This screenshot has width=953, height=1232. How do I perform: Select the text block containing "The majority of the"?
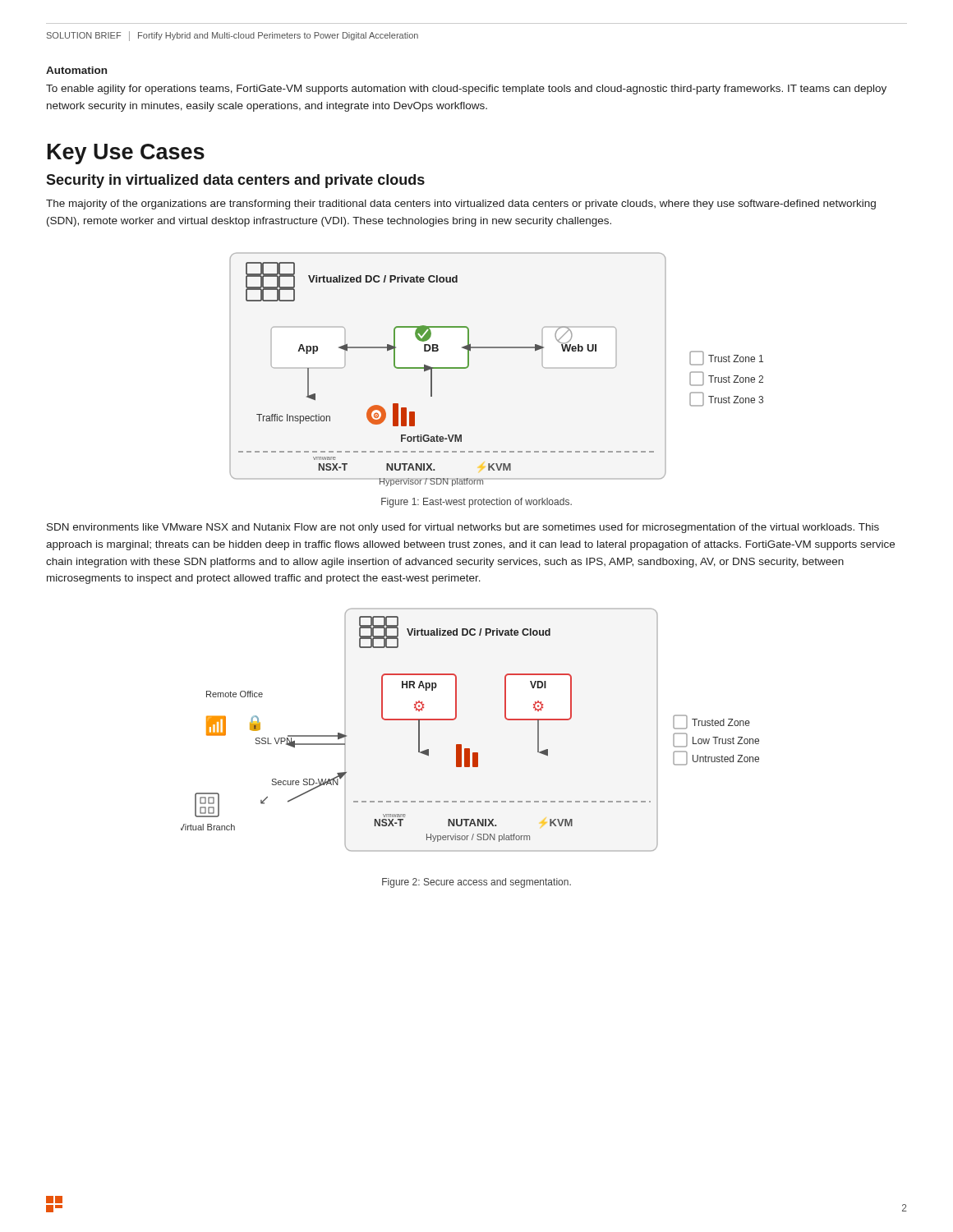[461, 212]
